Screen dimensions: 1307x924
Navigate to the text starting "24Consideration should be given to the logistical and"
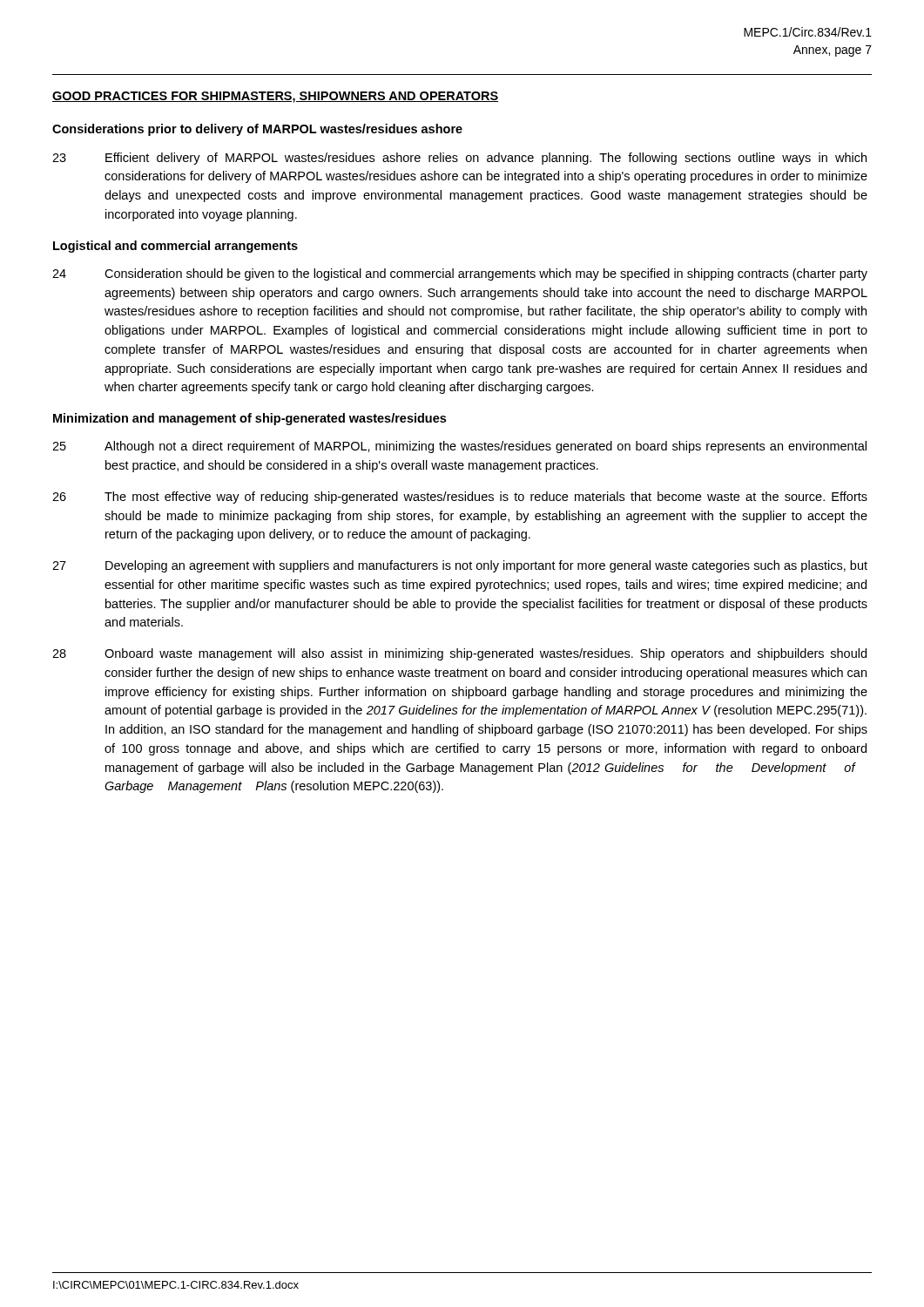[x=460, y=331]
